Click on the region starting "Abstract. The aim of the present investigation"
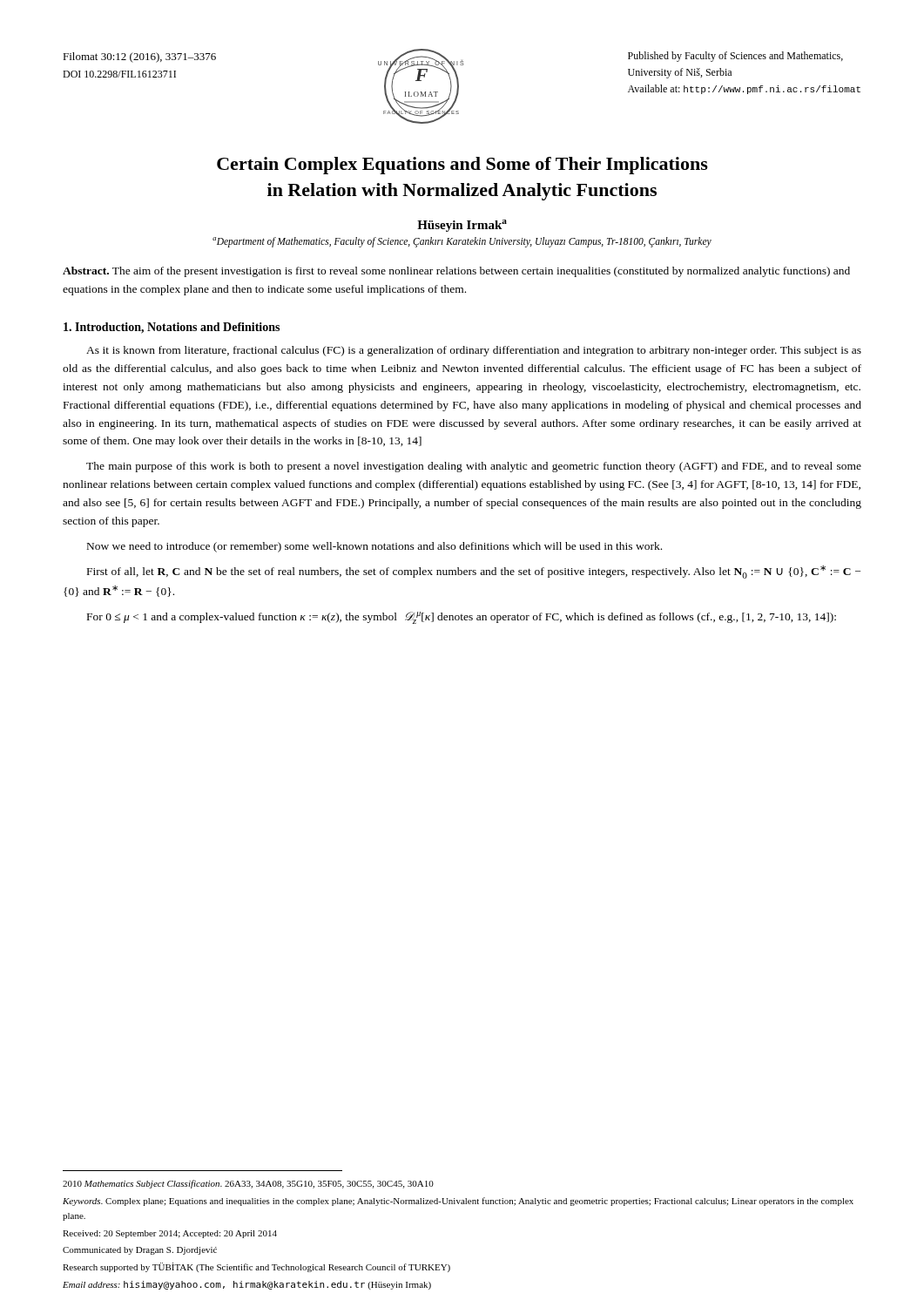 click(x=457, y=280)
